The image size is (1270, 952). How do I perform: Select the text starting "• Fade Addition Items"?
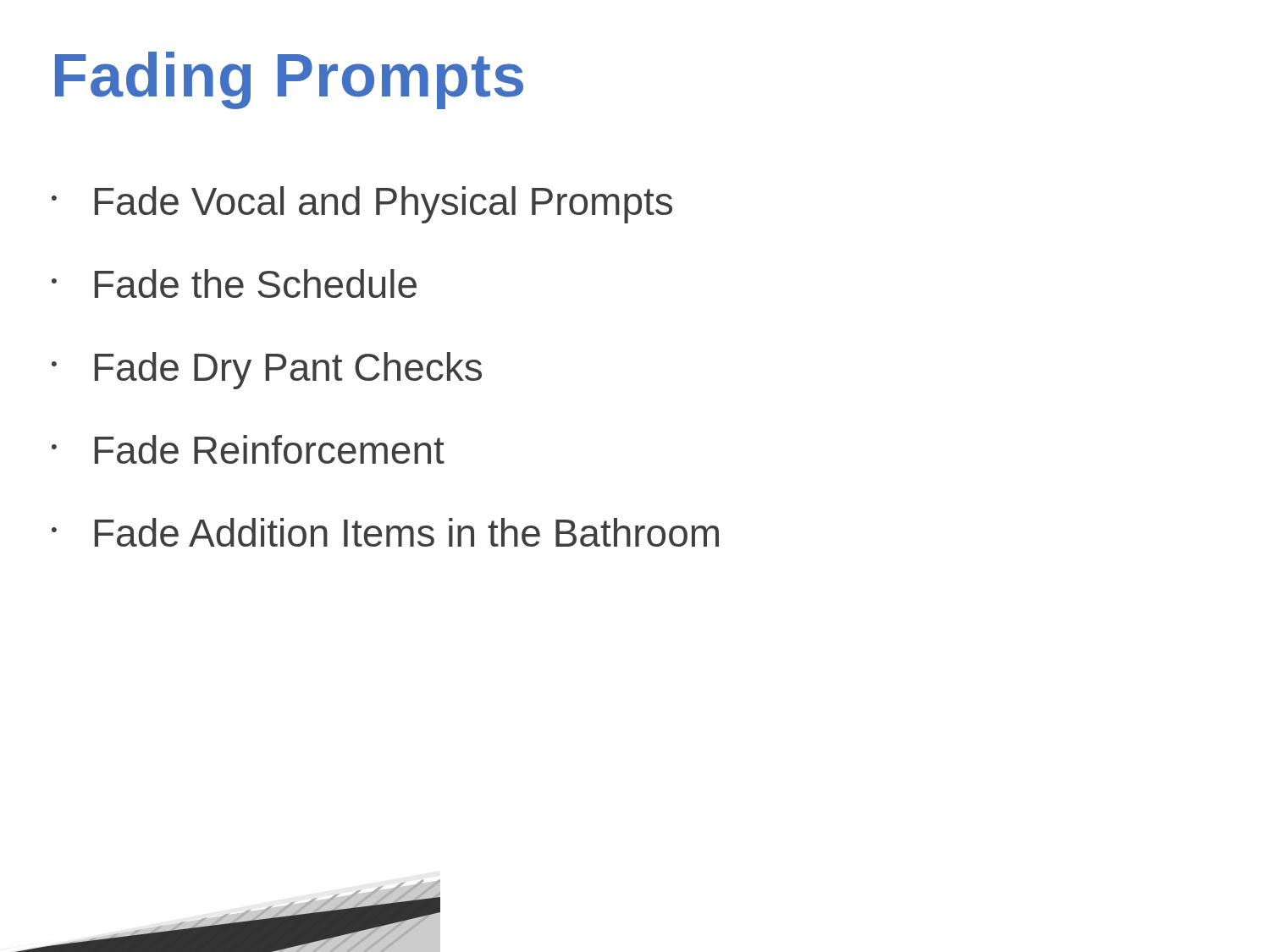click(x=386, y=534)
